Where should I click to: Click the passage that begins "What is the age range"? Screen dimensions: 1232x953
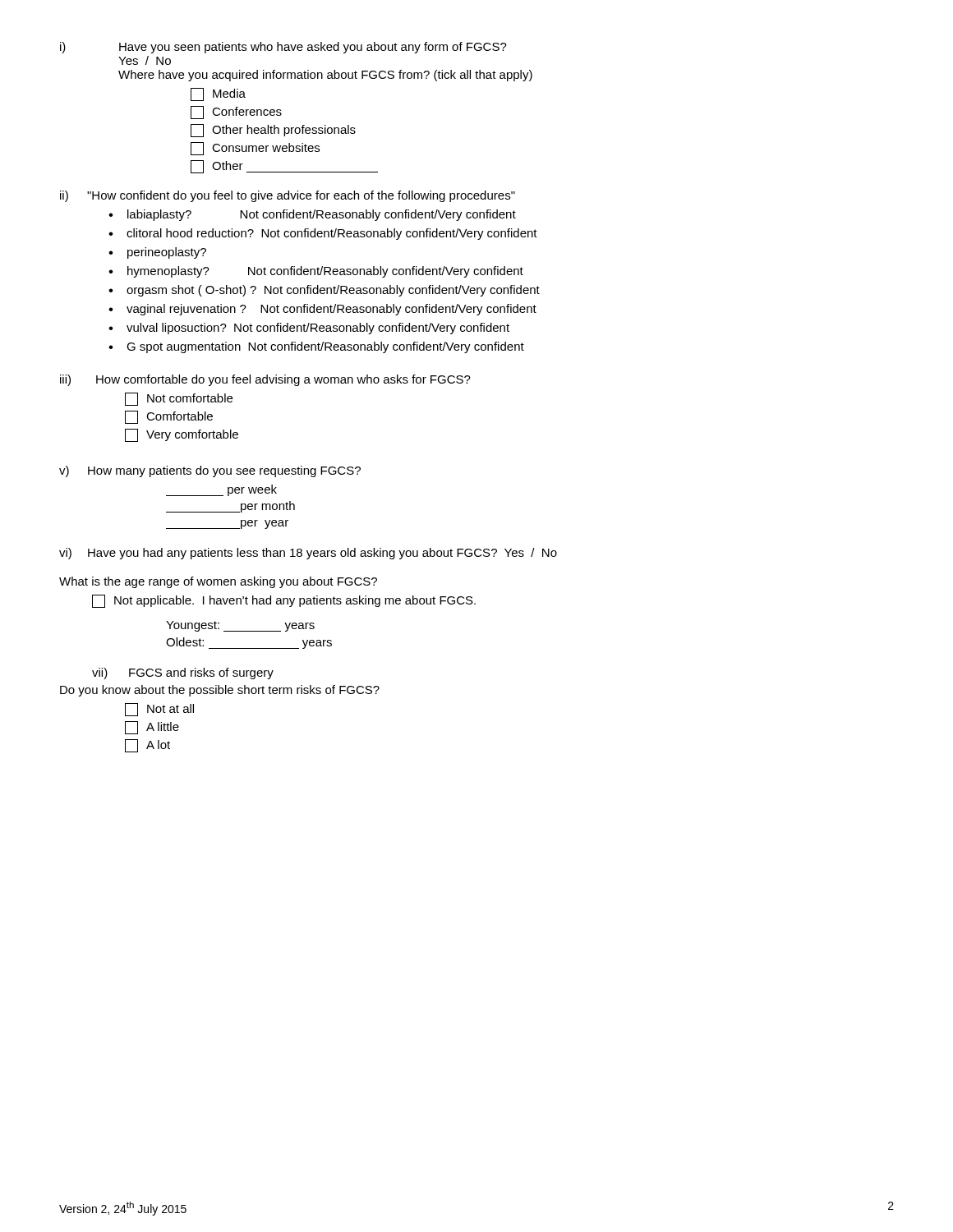pyautogui.click(x=218, y=581)
